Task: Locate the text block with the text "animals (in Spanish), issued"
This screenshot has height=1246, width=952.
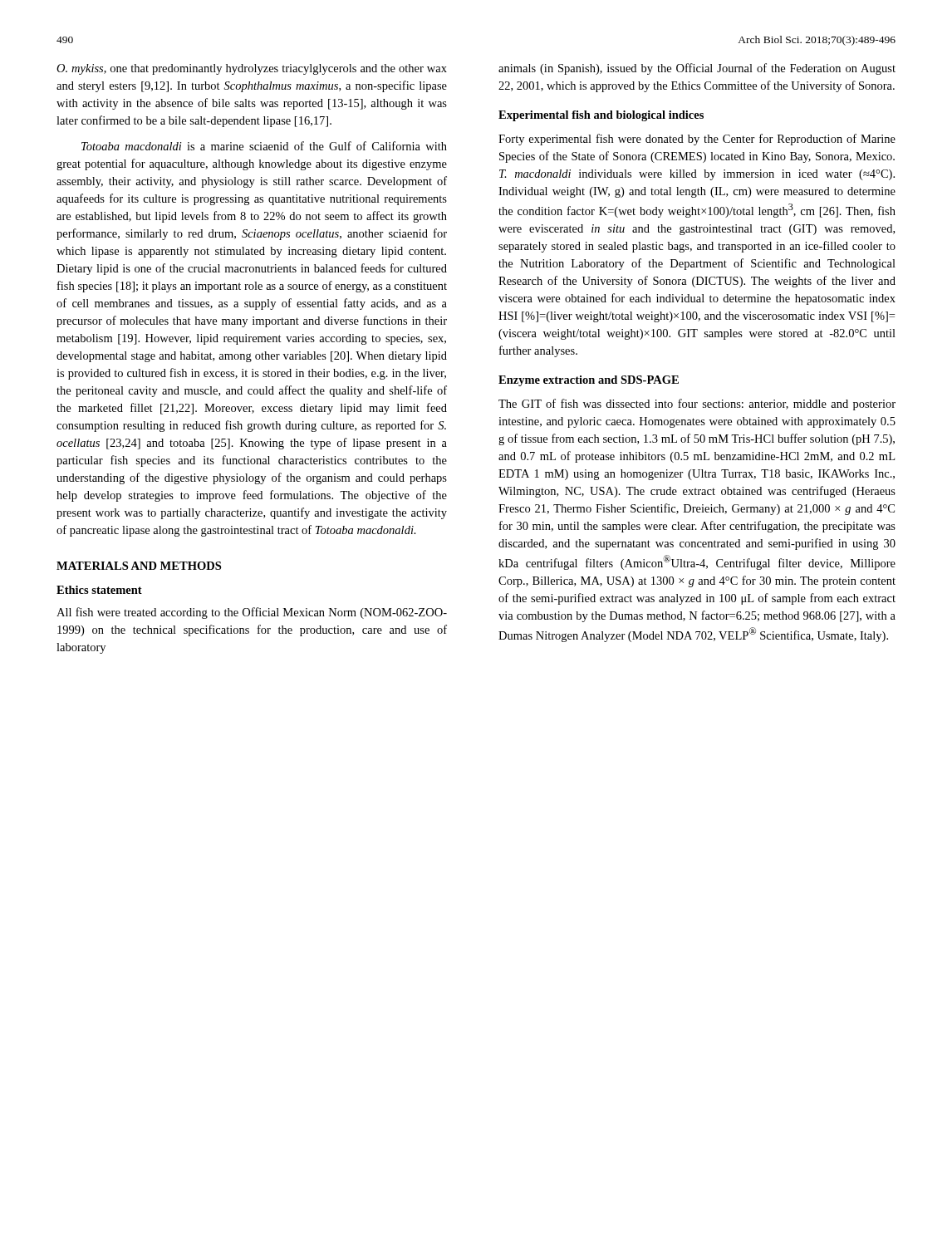Action: 697,77
